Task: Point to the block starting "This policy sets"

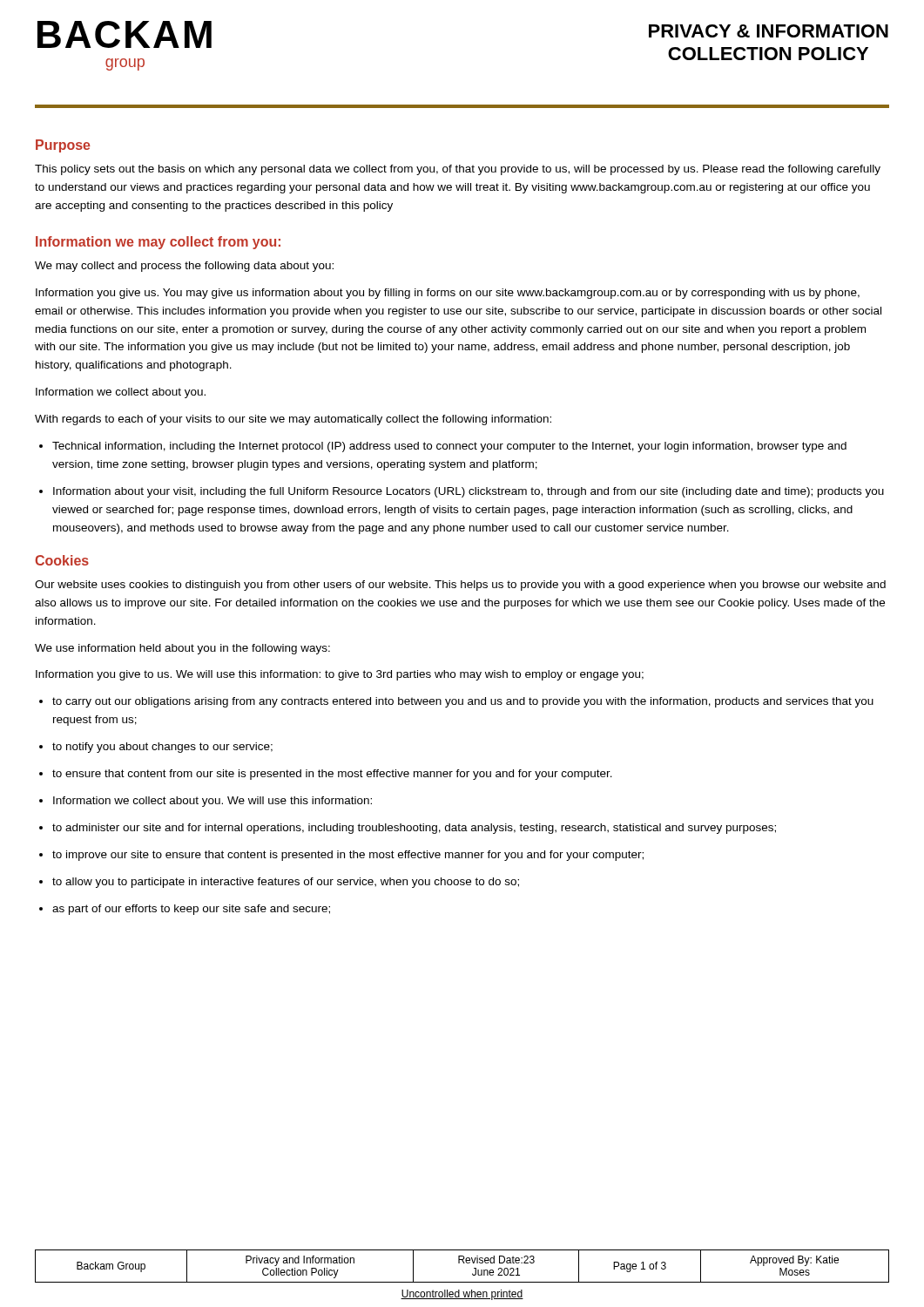Action: pyautogui.click(x=458, y=187)
